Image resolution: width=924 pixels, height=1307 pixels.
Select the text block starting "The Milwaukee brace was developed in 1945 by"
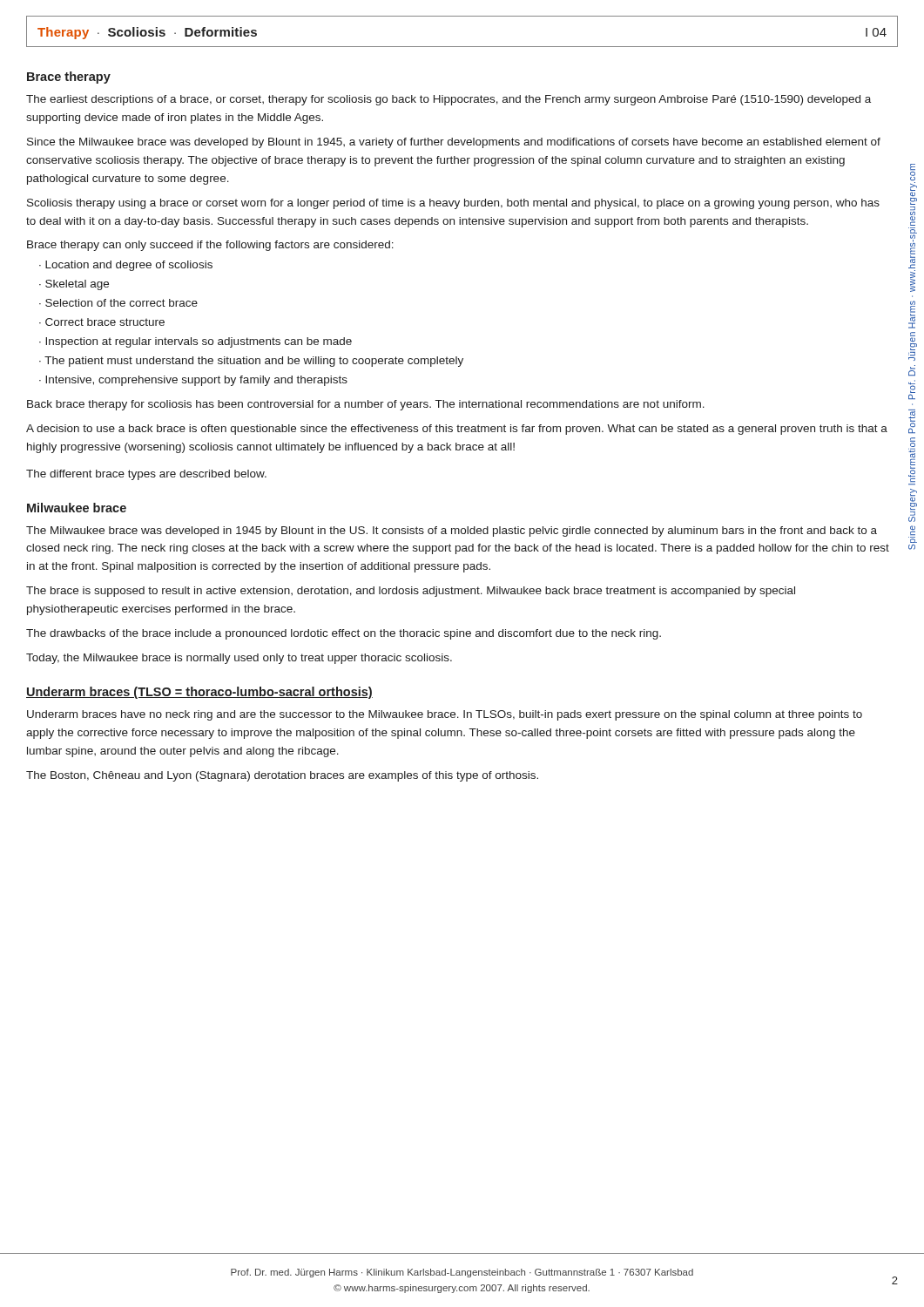click(x=458, y=548)
